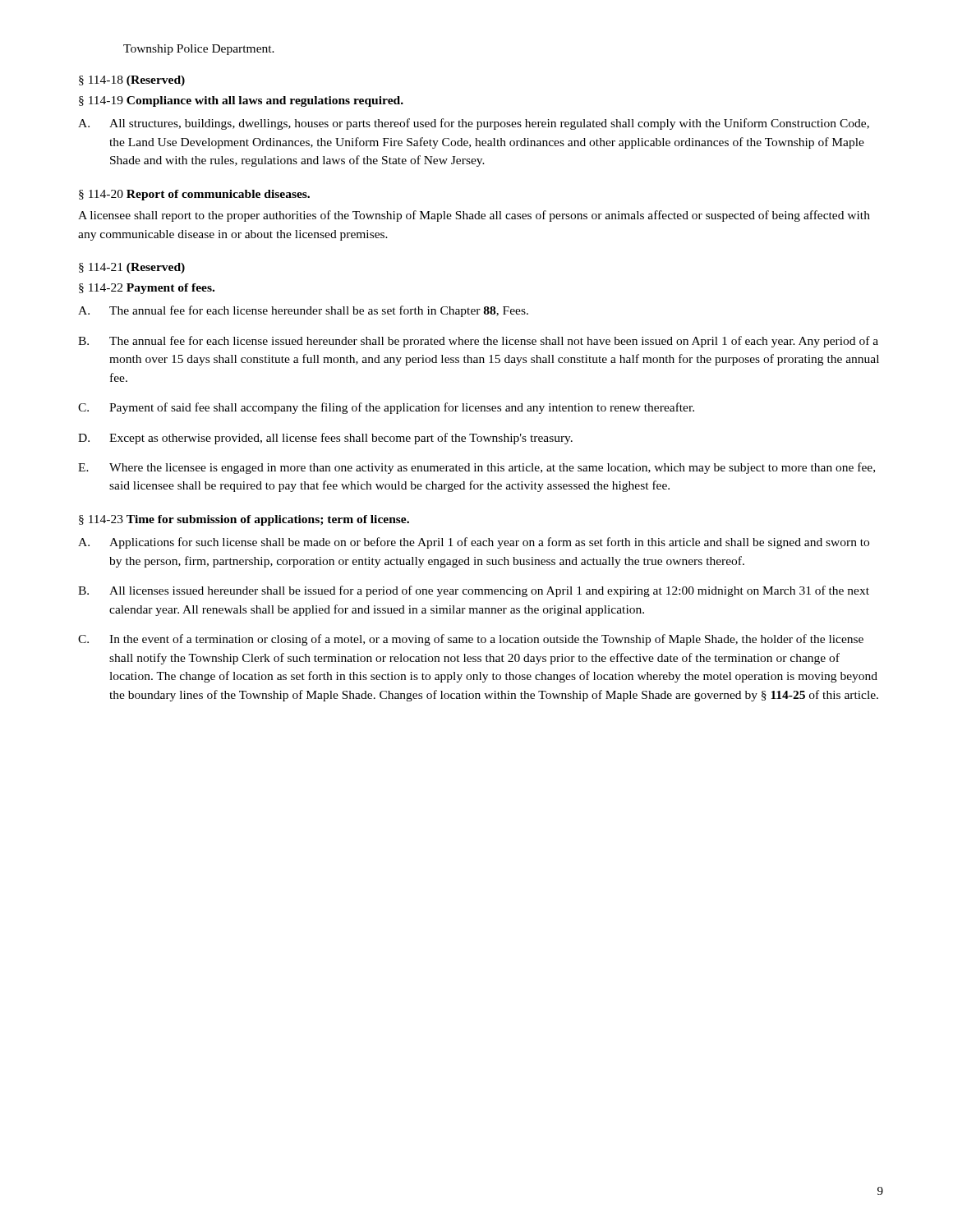Viewport: 953px width, 1232px height.
Task: Navigate to the element starting "§ 114-23 Time for submission"
Action: pos(244,519)
